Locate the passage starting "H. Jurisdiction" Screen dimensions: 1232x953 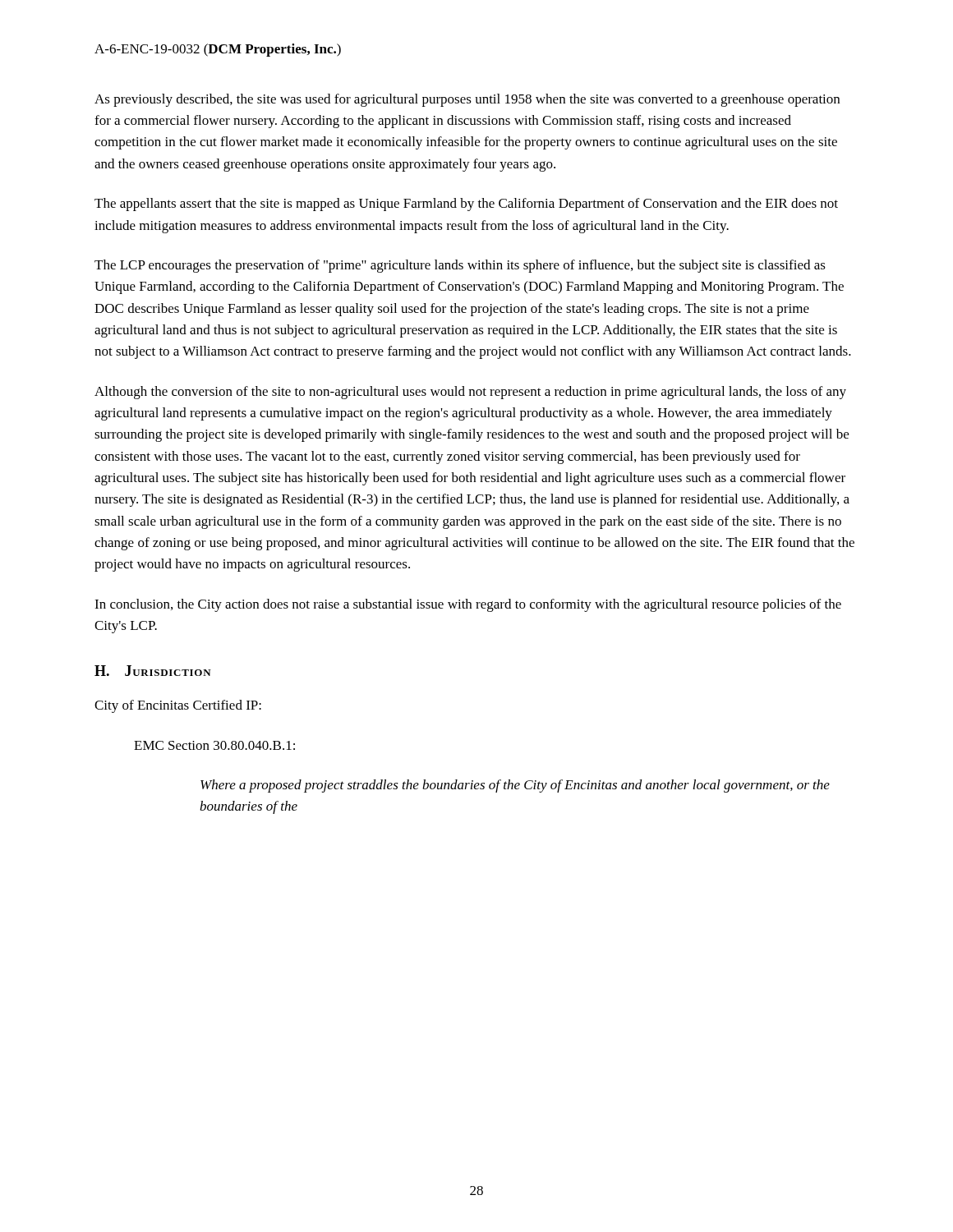pos(153,672)
